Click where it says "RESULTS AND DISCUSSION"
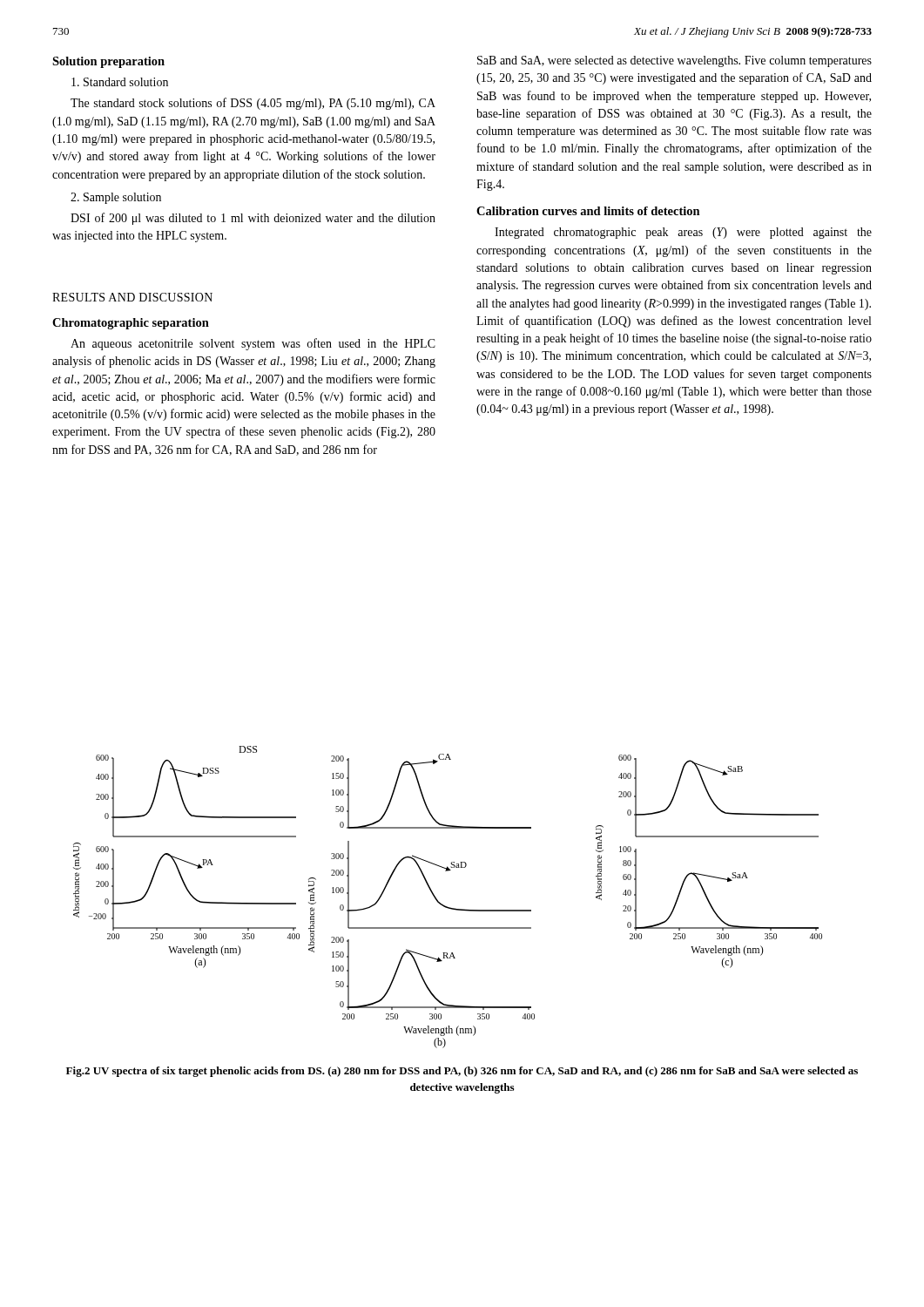The height and width of the screenshot is (1307, 924). [x=132, y=297]
